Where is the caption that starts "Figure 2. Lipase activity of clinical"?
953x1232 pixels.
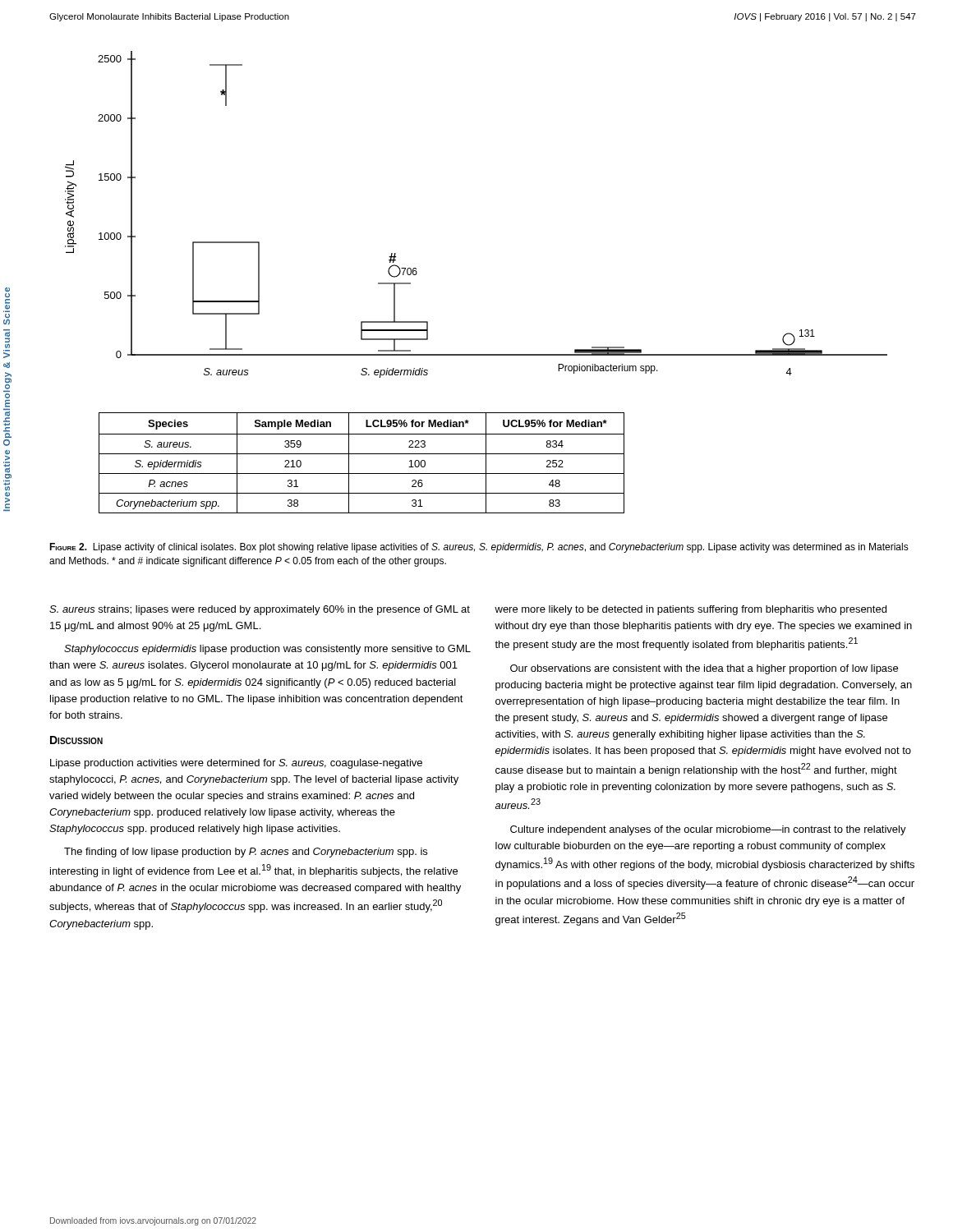[x=479, y=554]
